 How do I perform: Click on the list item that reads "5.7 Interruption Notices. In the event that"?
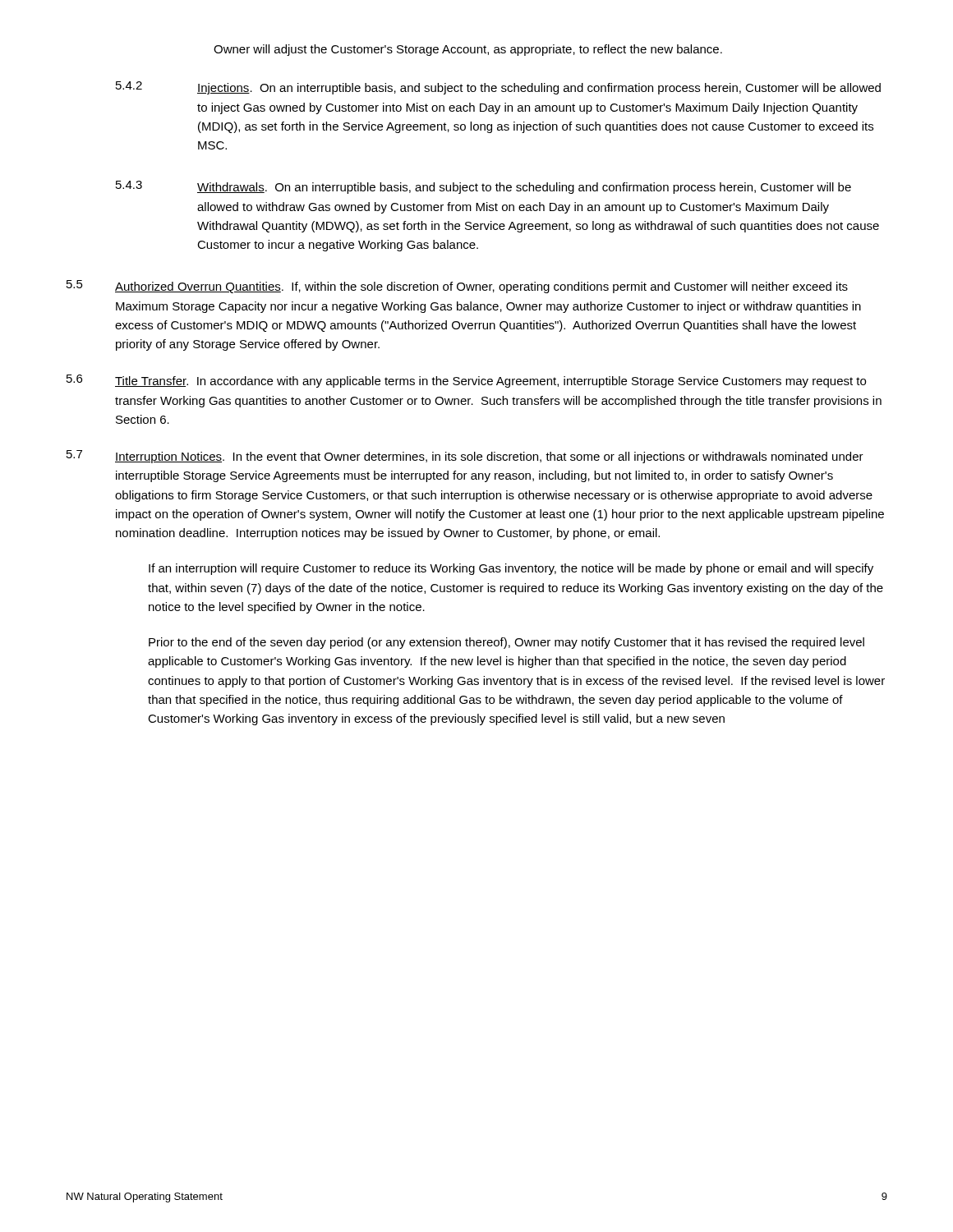click(x=476, y=495)
